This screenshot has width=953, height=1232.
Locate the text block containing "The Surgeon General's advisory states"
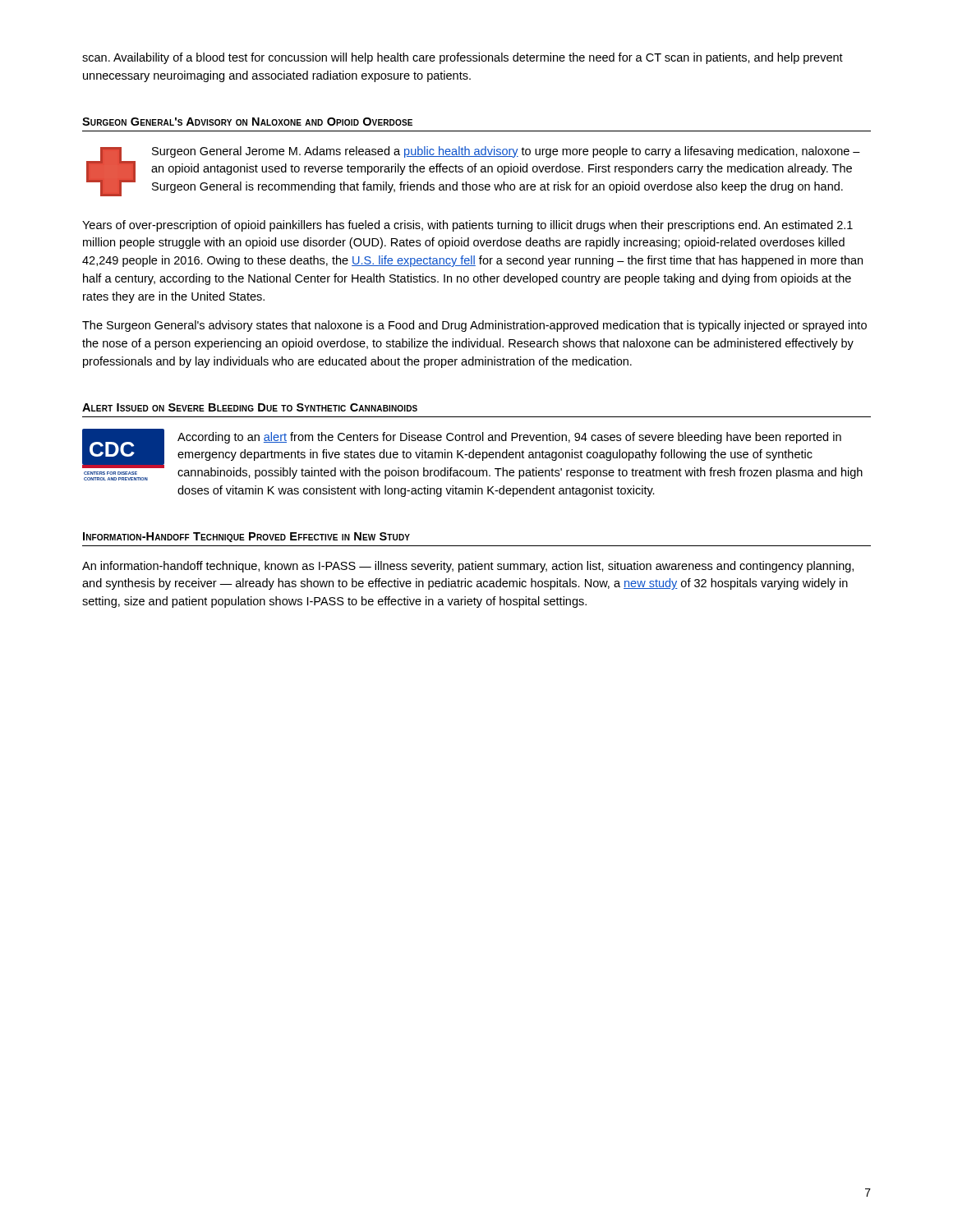pos(475,343)
